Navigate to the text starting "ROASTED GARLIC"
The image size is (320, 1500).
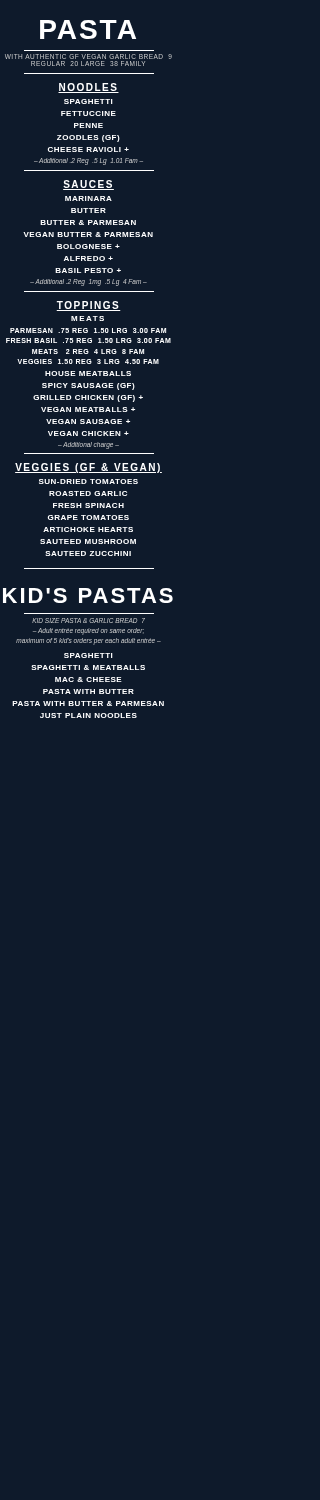[x=88, y=494]
